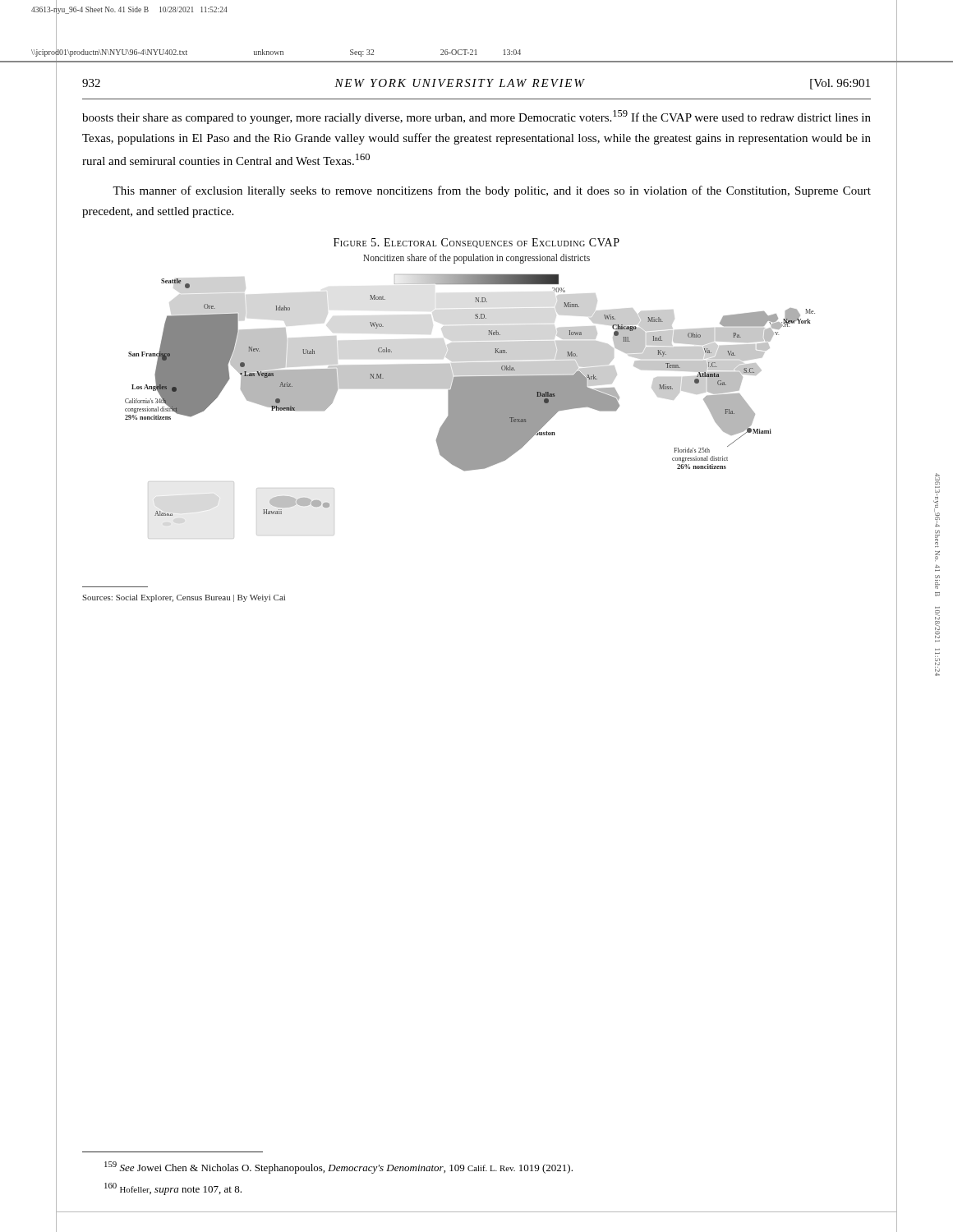
Task: Click the map
Action: point(476,424)
